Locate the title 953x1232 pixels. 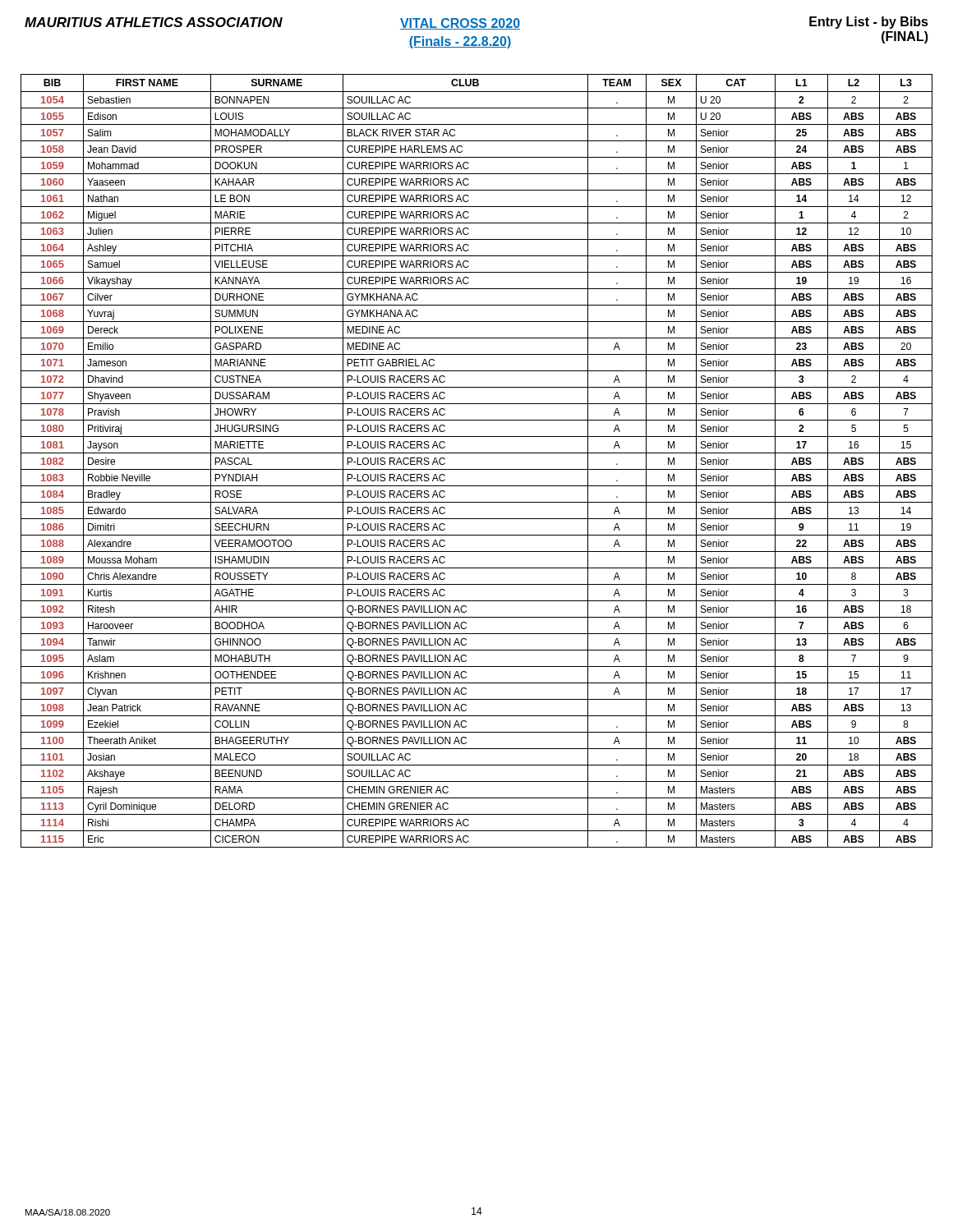point(460,33)
